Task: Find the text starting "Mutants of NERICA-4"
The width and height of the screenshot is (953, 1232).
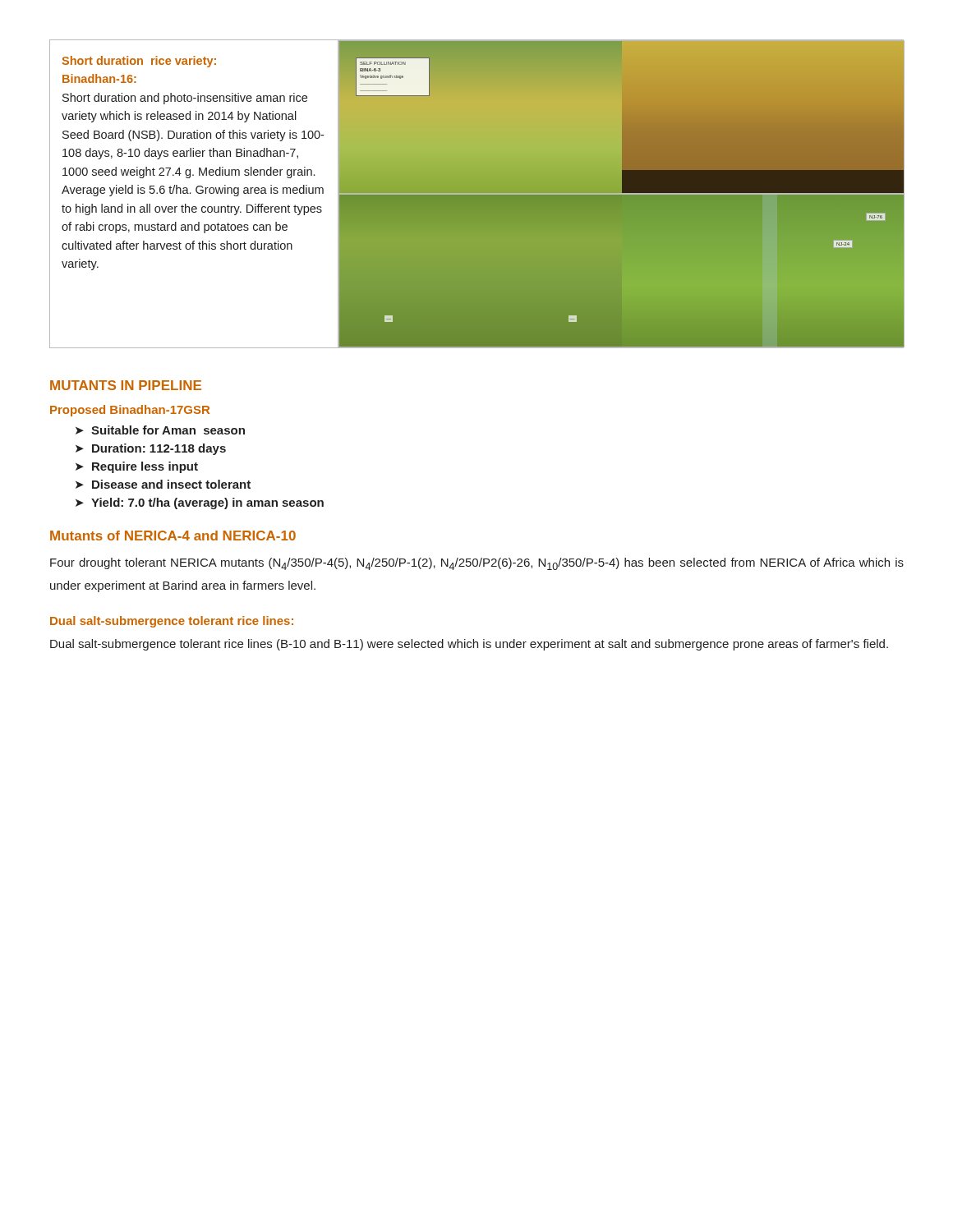Action: click(173, 536)
